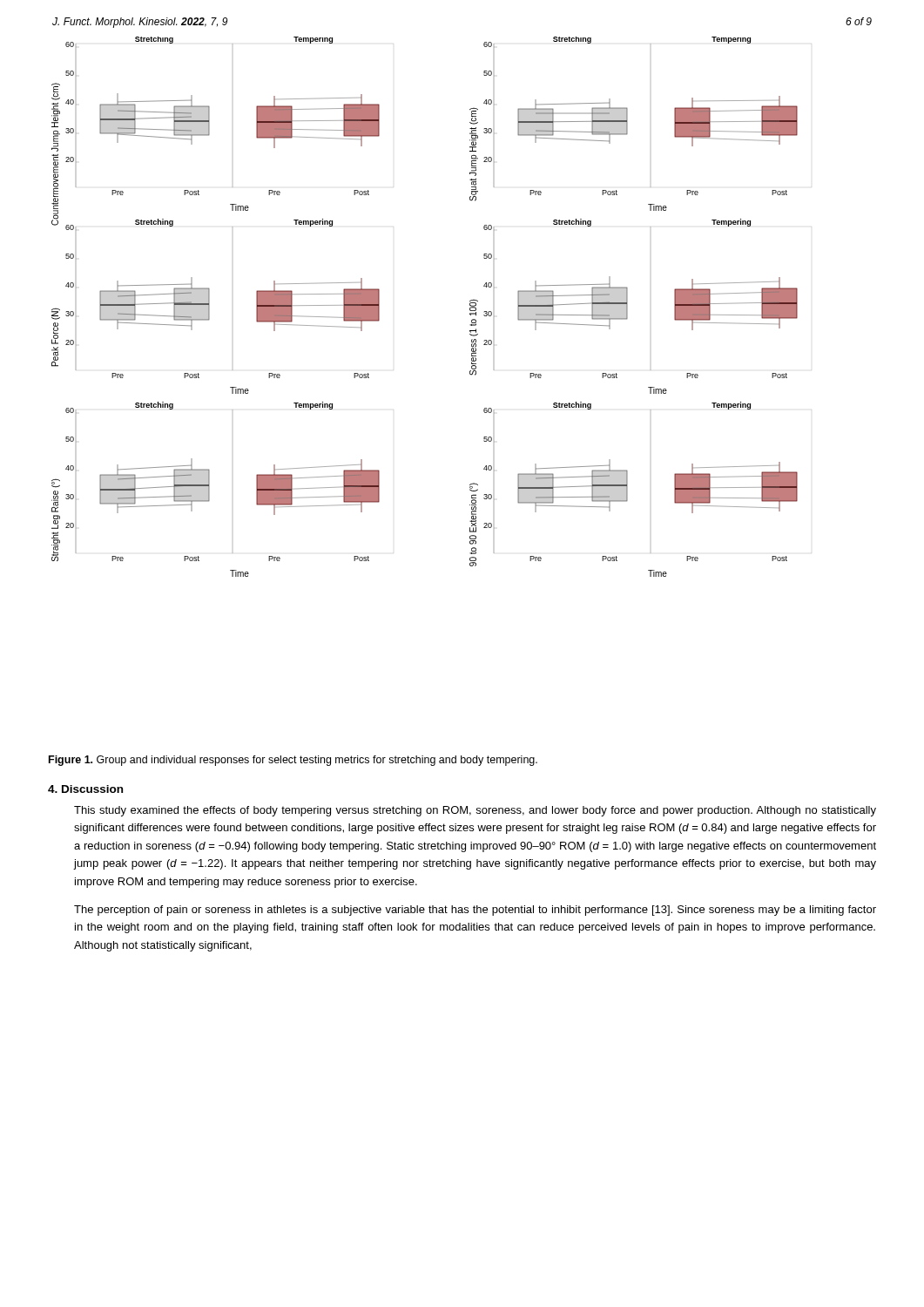Click the continuous plot
This screenshot has height=1307, width=924.
(462, 394)
